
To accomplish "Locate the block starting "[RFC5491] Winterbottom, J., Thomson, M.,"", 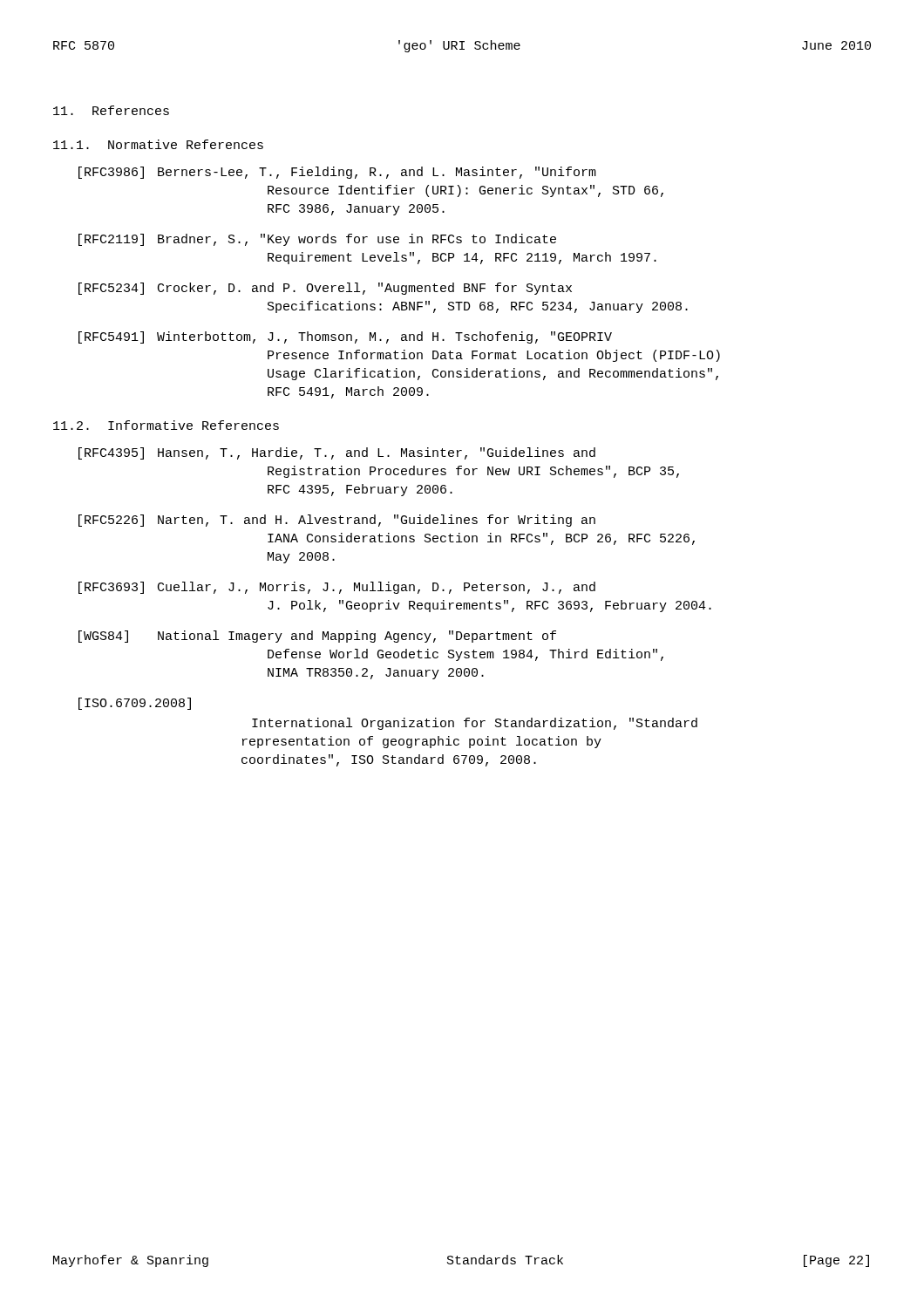I will [462, 365].
